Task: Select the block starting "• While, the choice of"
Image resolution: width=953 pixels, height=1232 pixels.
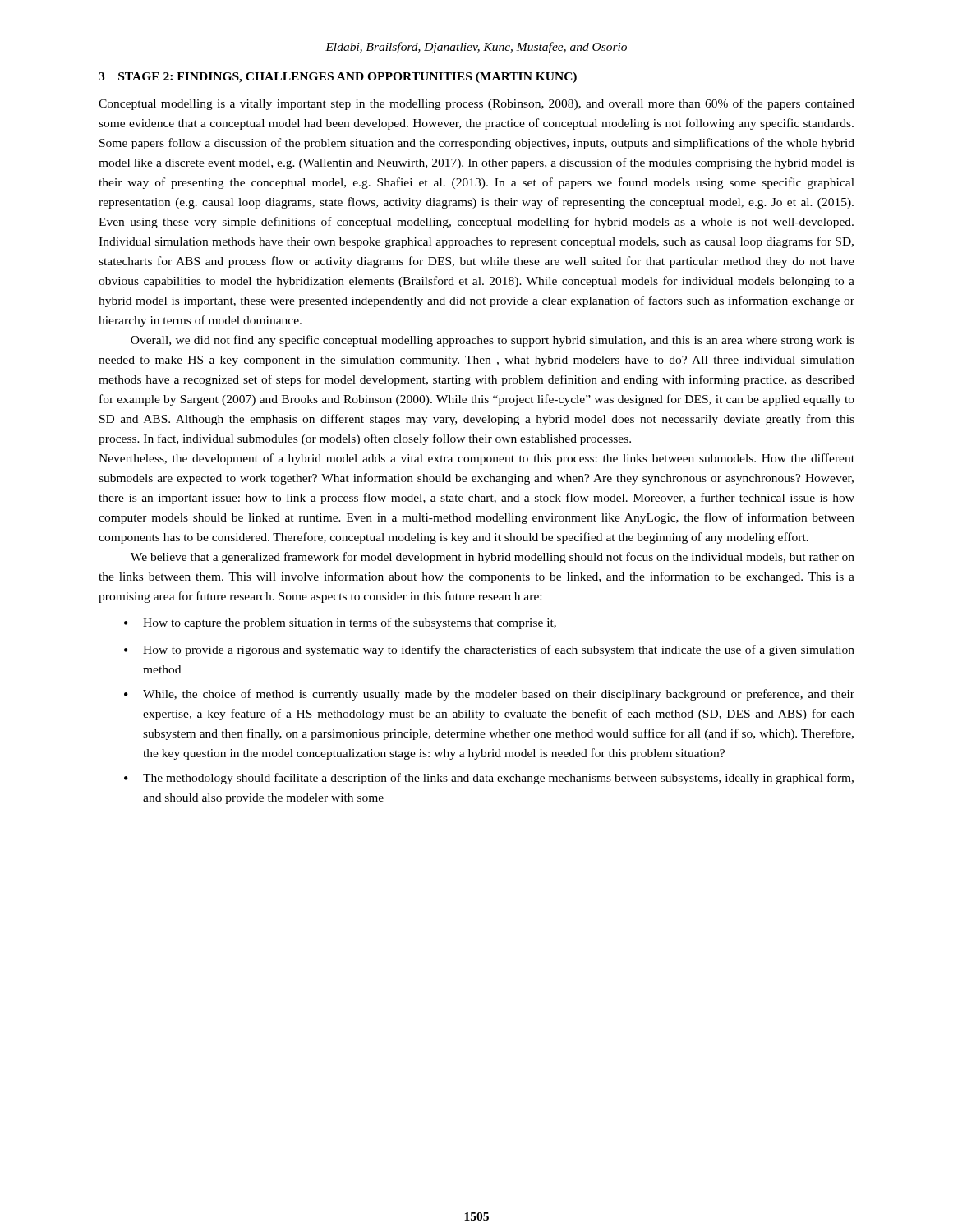Action: (489, 723)
